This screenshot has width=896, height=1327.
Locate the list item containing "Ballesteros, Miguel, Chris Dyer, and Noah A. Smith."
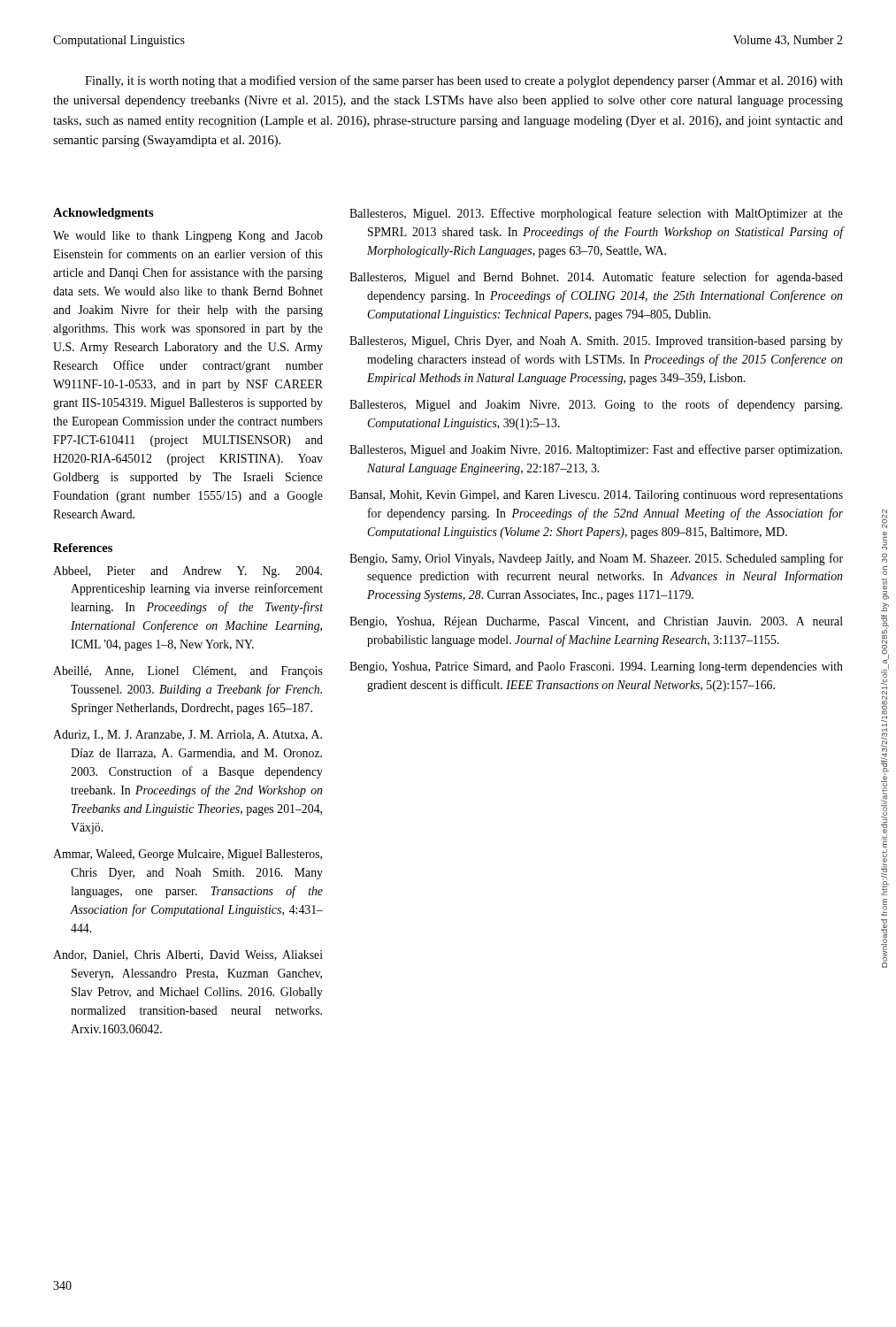pyautogui.click(x=596, y=359)
